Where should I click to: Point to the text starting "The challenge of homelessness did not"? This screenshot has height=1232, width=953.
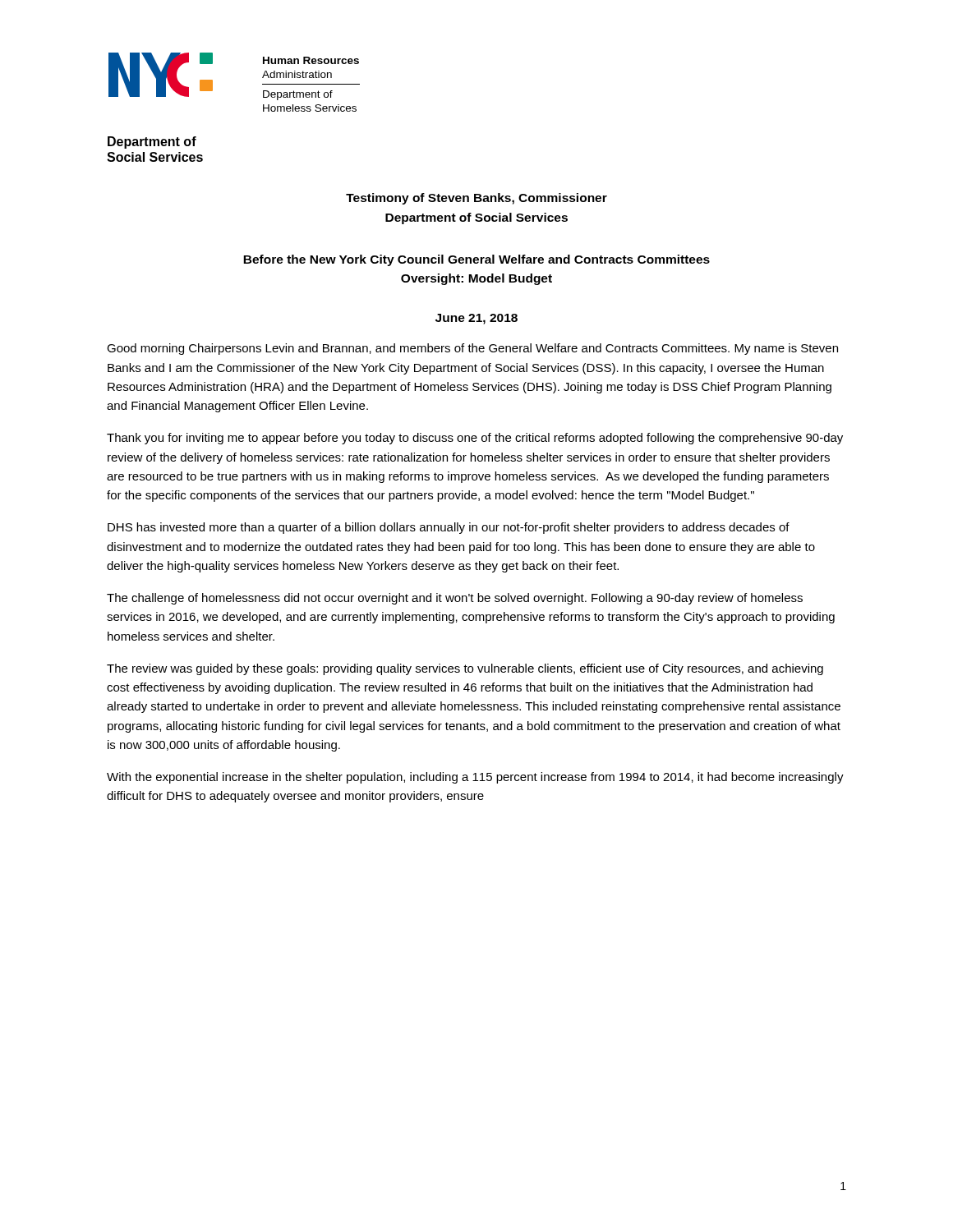point(471,617)
